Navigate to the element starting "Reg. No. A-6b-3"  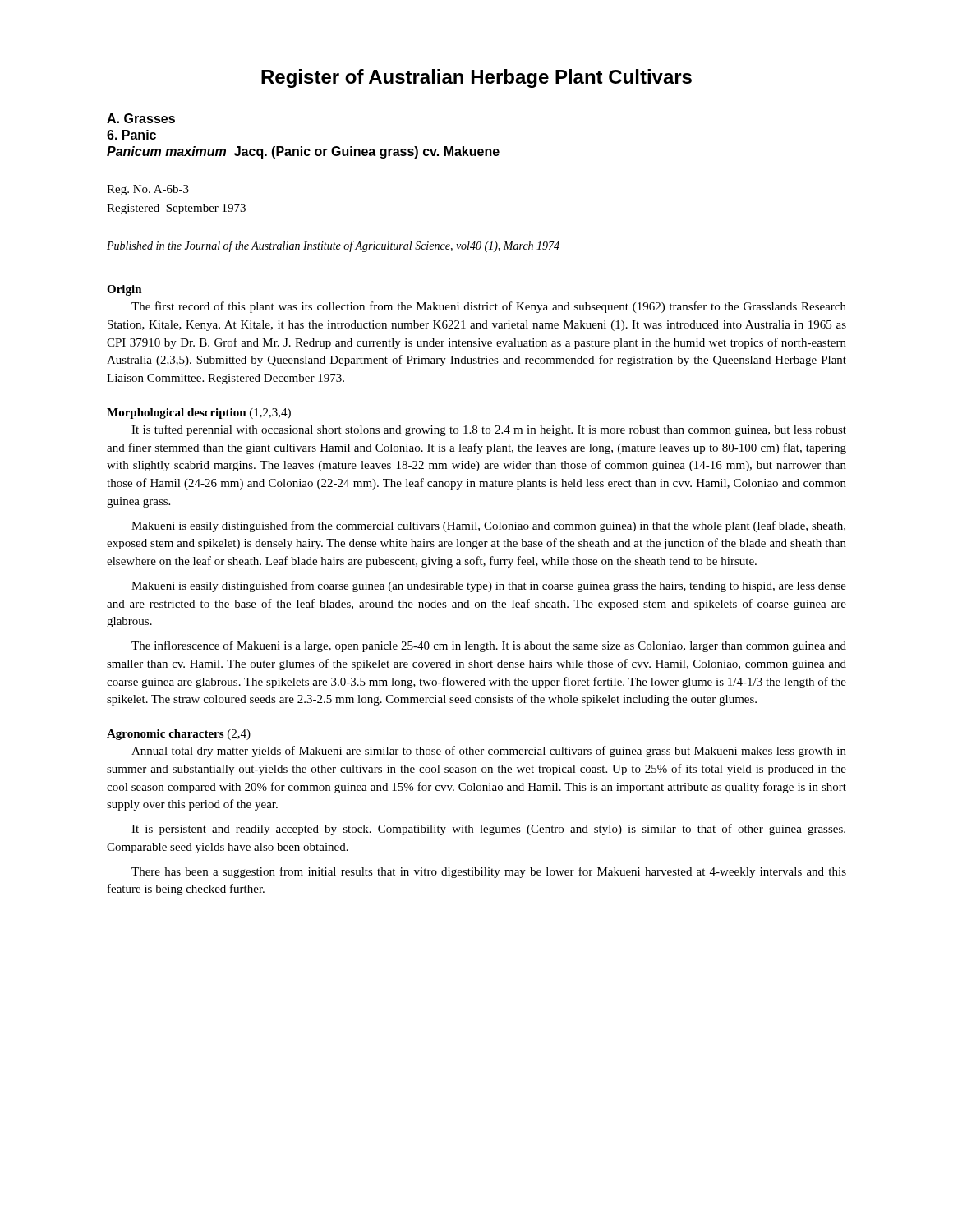[x=148, y=189]
